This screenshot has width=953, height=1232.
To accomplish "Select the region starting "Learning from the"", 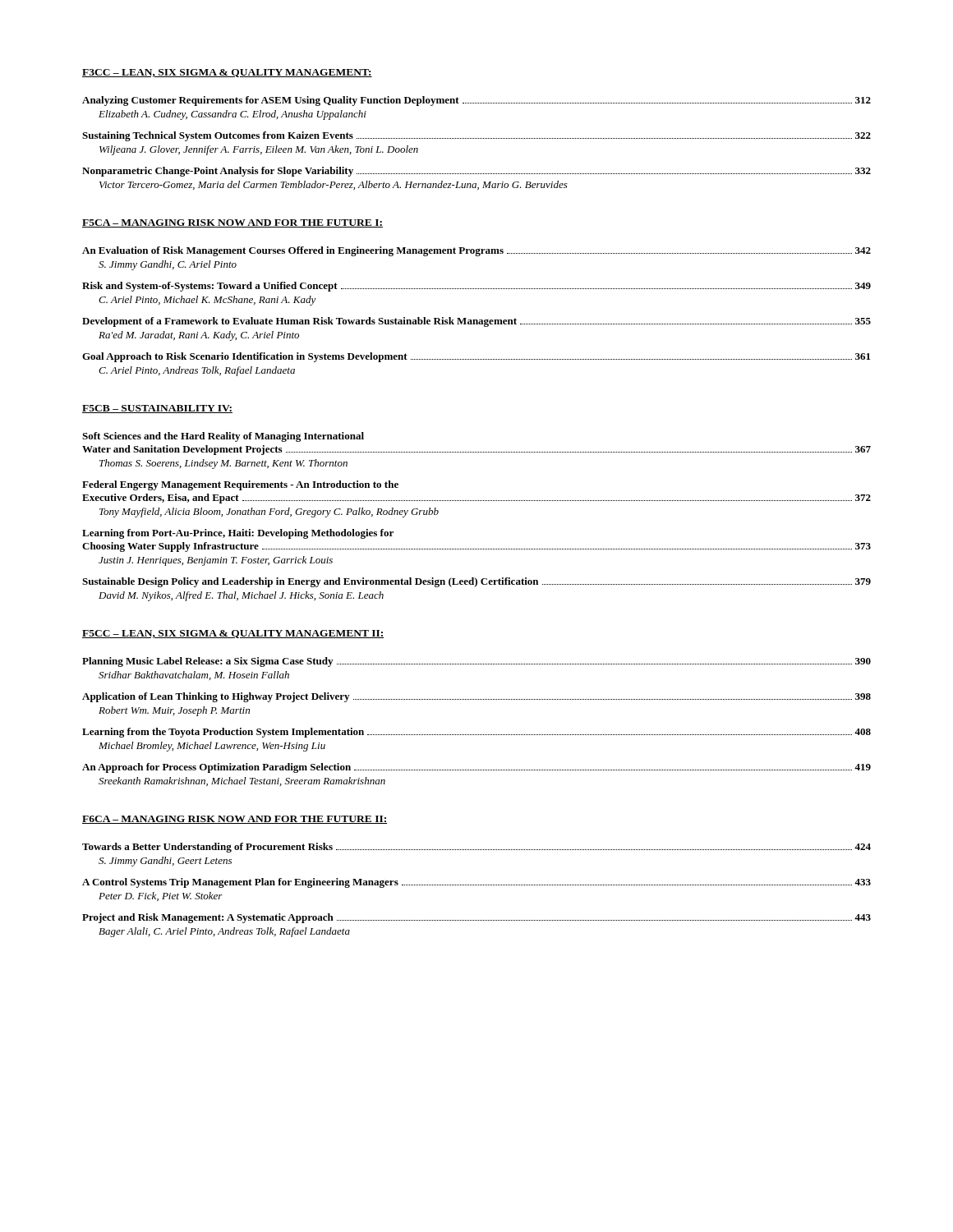I will click(x=476, y=739).
